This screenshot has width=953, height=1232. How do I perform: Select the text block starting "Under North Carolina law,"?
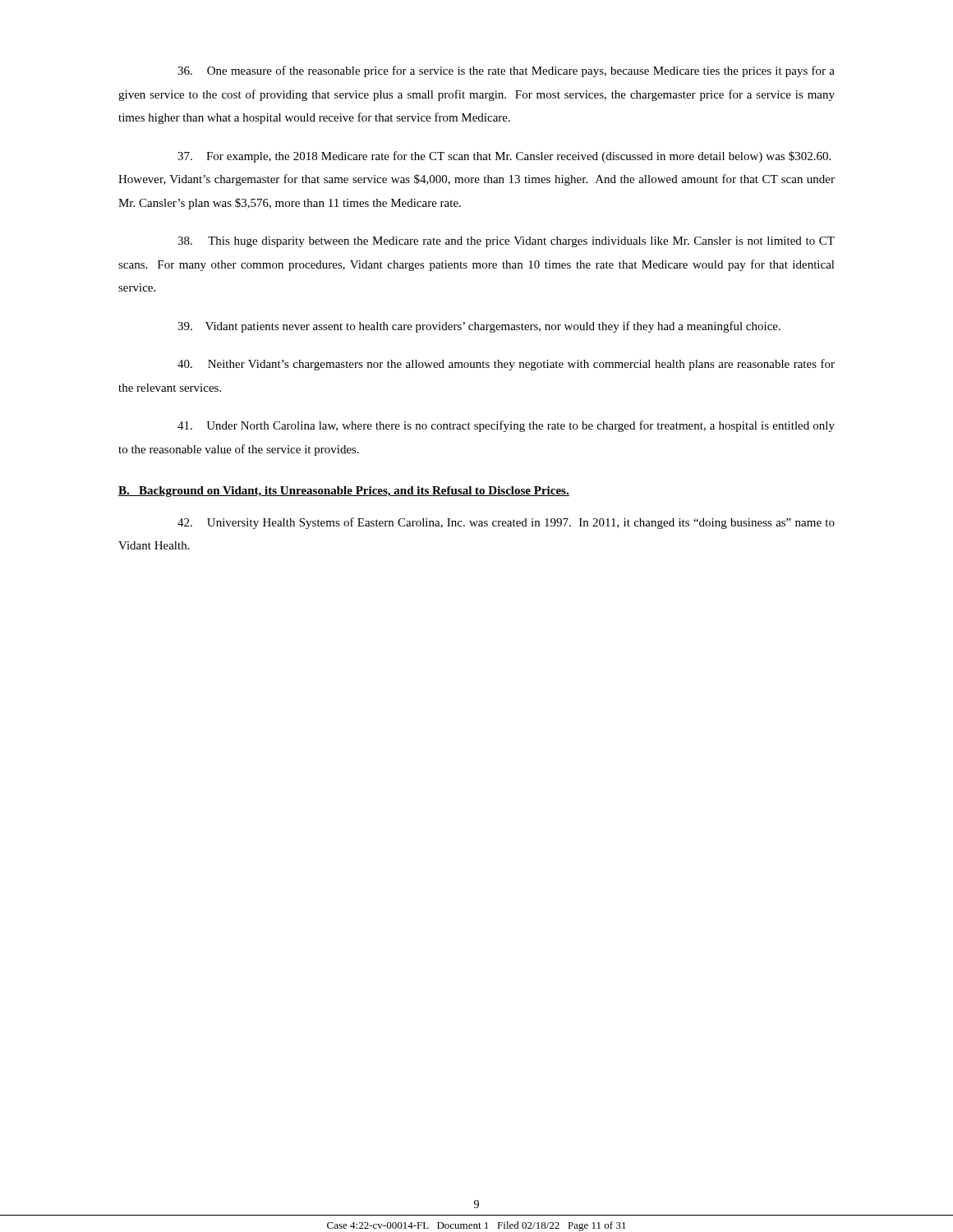point(476,437)
